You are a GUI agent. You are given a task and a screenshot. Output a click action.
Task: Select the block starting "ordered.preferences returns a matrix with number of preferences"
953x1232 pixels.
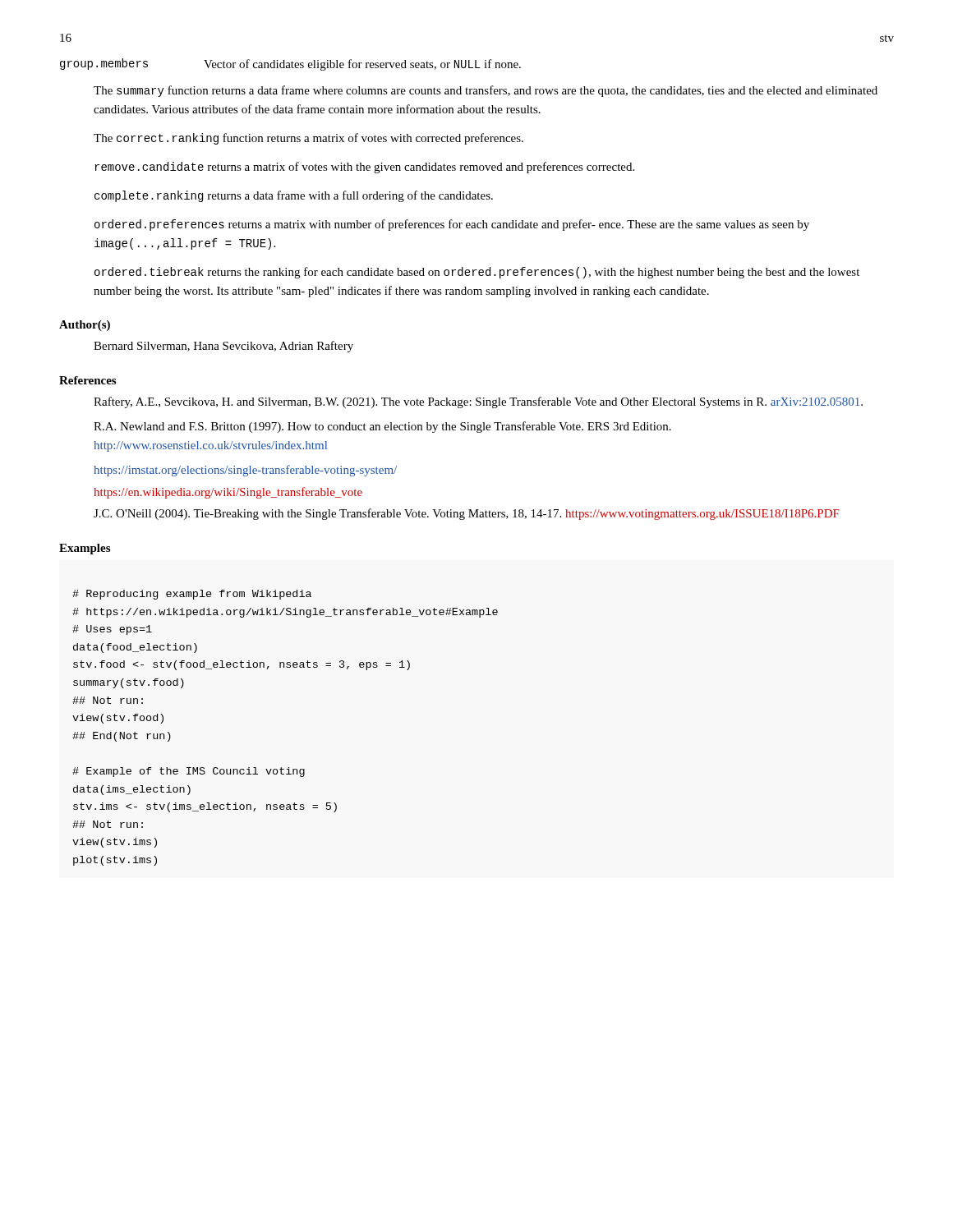[452, 234]
